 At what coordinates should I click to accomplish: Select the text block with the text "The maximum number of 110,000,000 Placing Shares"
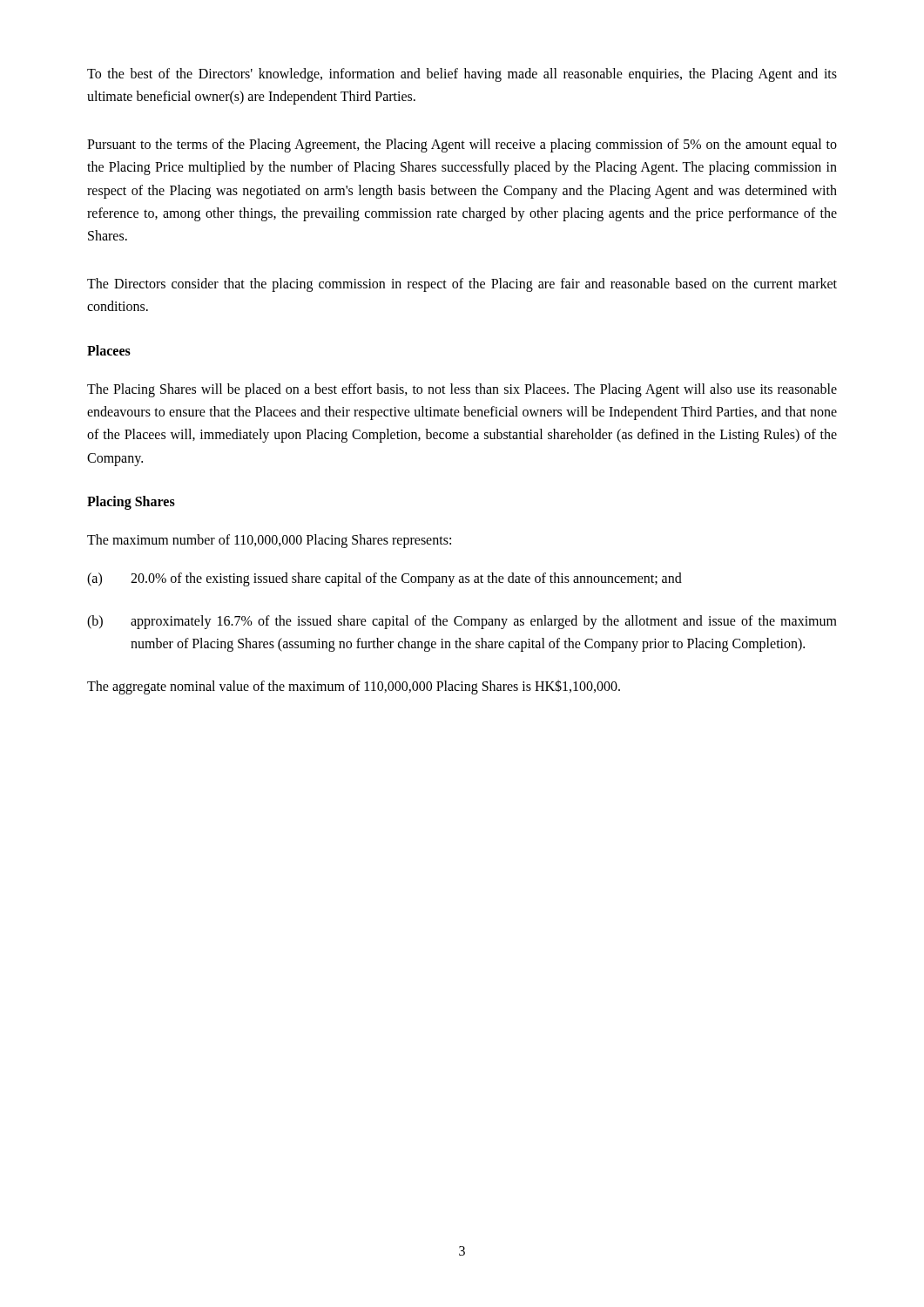coord(270,540)
